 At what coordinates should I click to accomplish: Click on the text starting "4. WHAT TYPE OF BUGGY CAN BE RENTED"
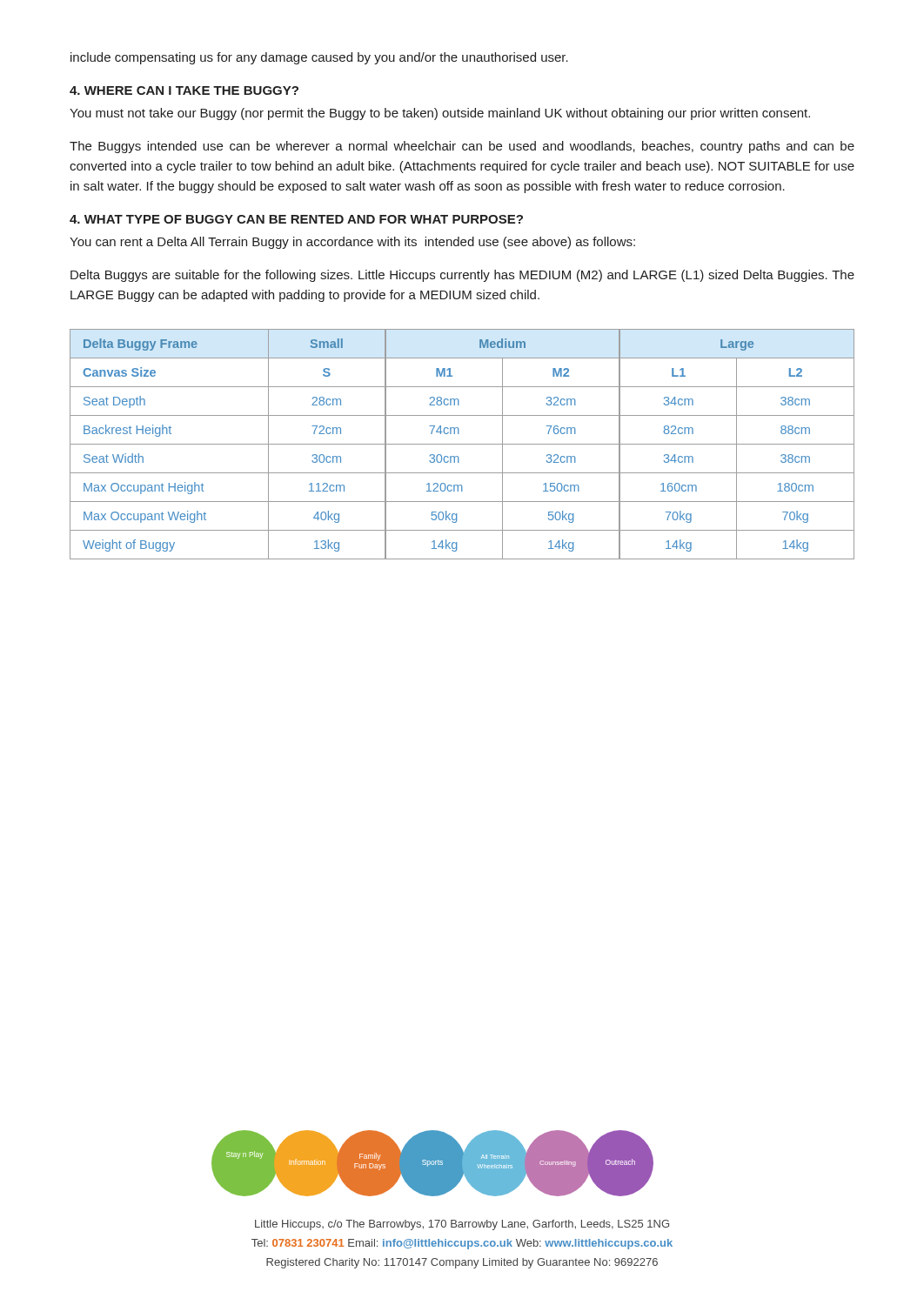pyautogui.click(x=297, y=219)
